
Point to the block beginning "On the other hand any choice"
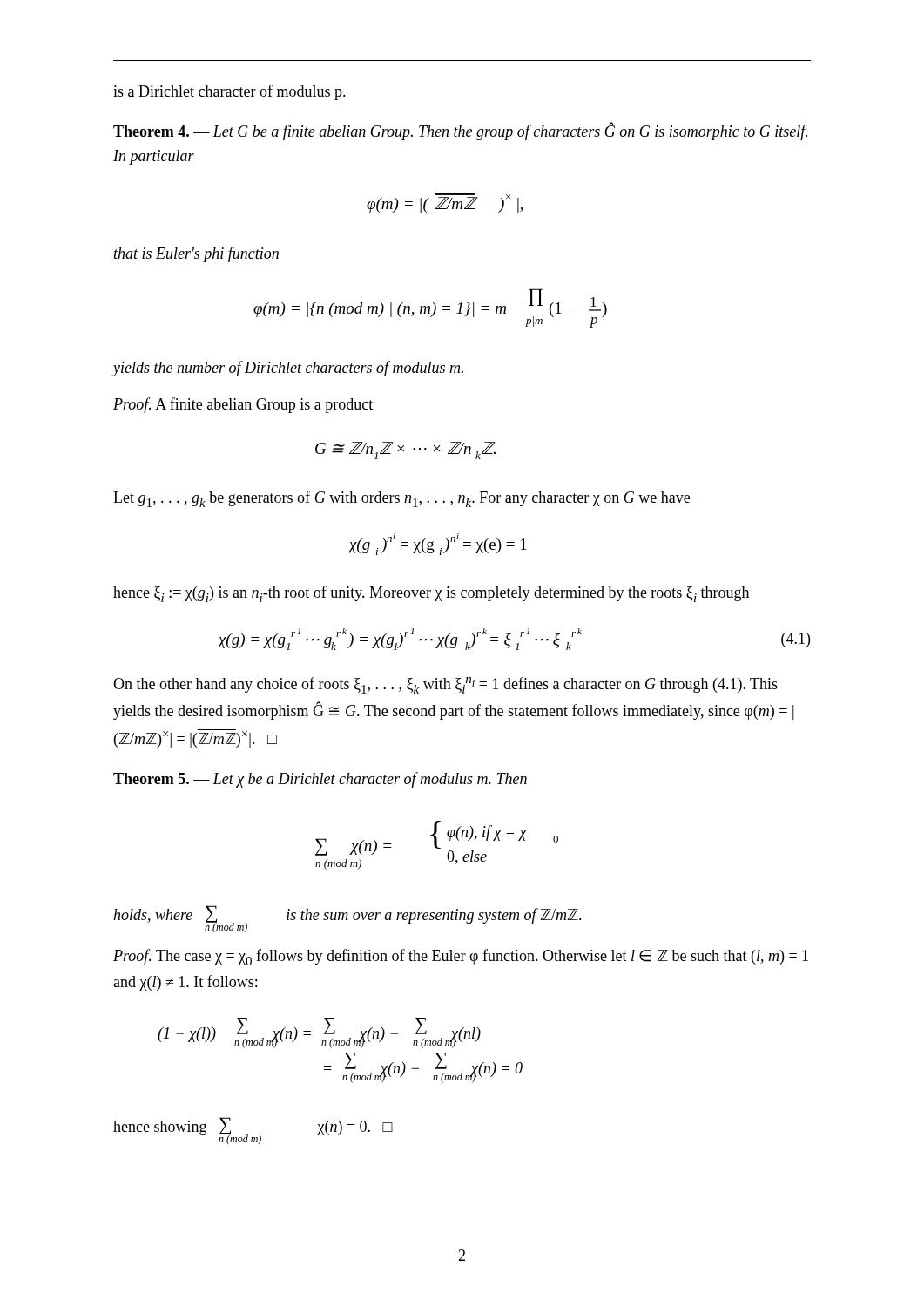(454, 710)
